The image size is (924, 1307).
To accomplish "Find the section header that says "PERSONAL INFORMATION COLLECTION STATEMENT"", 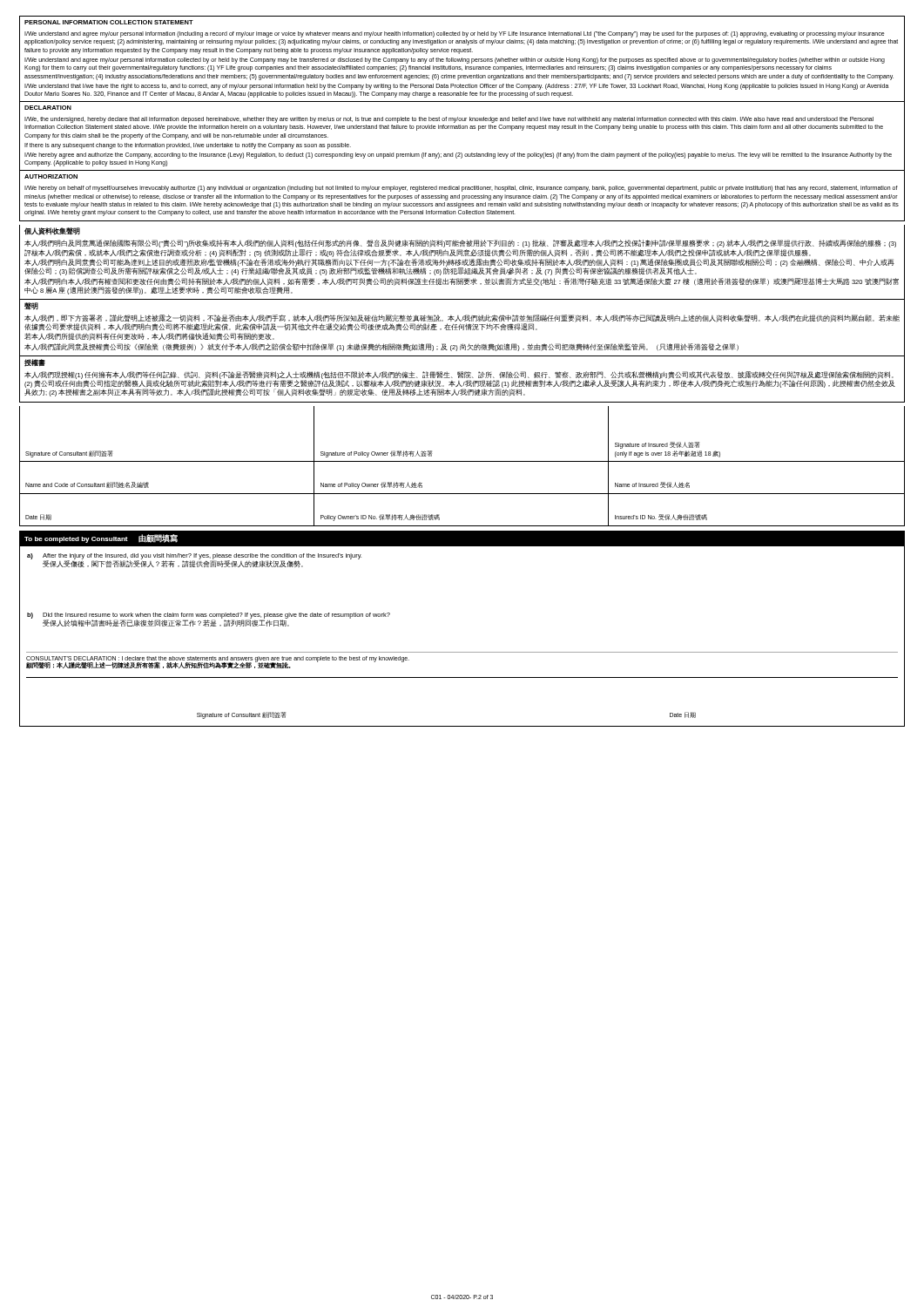I will (x=109, y=22).
